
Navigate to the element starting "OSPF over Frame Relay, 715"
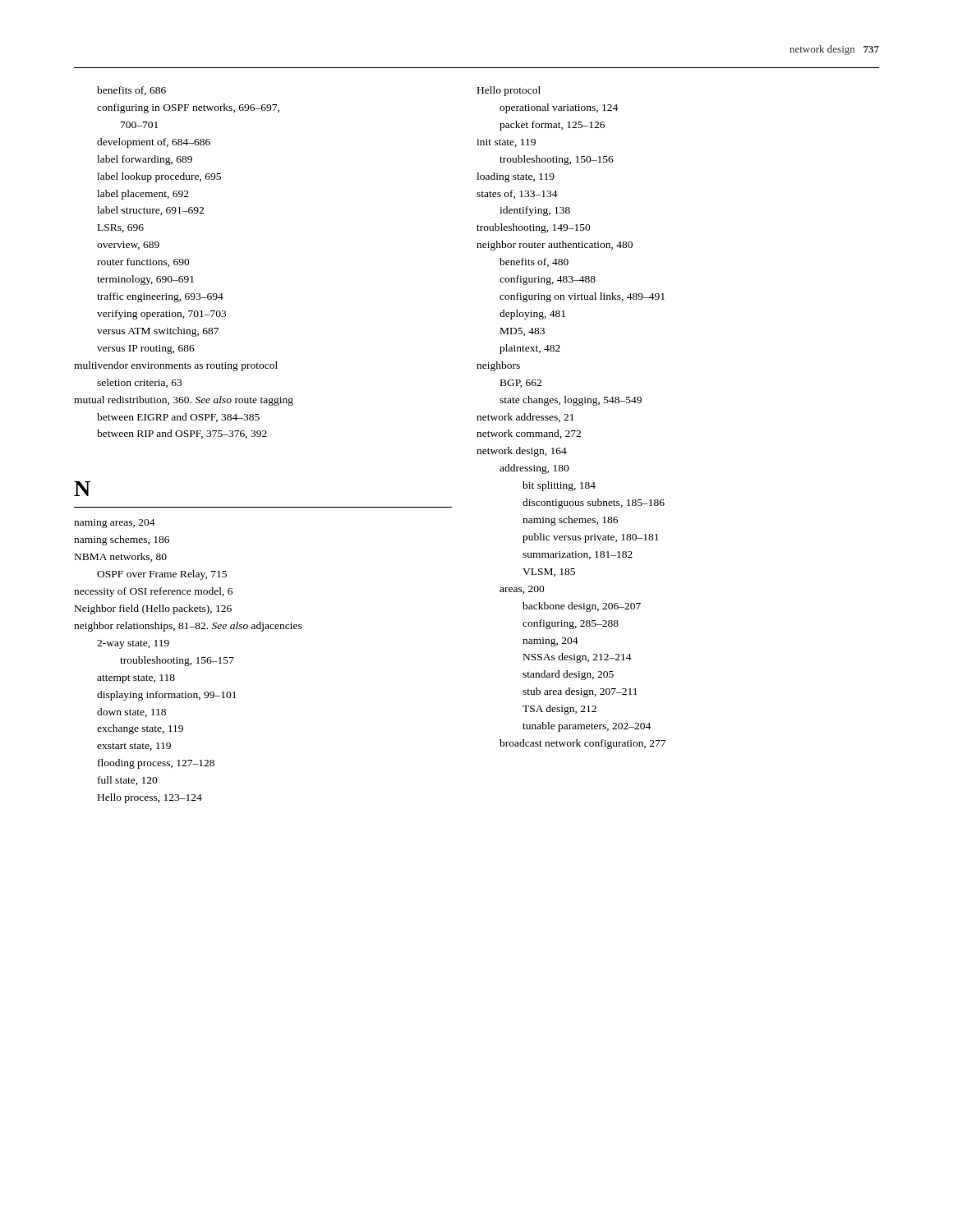151,574
